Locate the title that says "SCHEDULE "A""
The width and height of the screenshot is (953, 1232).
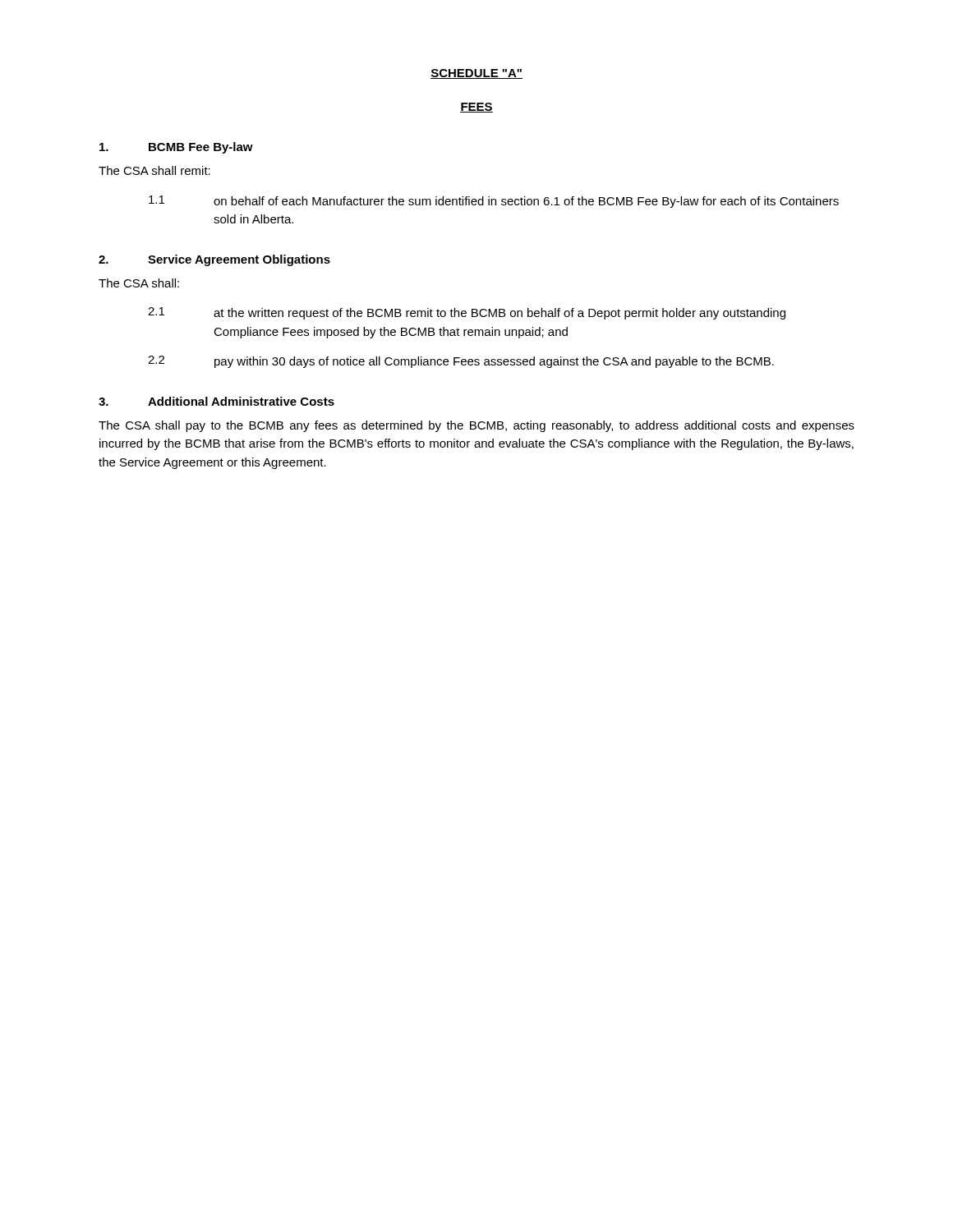point(476,73)
